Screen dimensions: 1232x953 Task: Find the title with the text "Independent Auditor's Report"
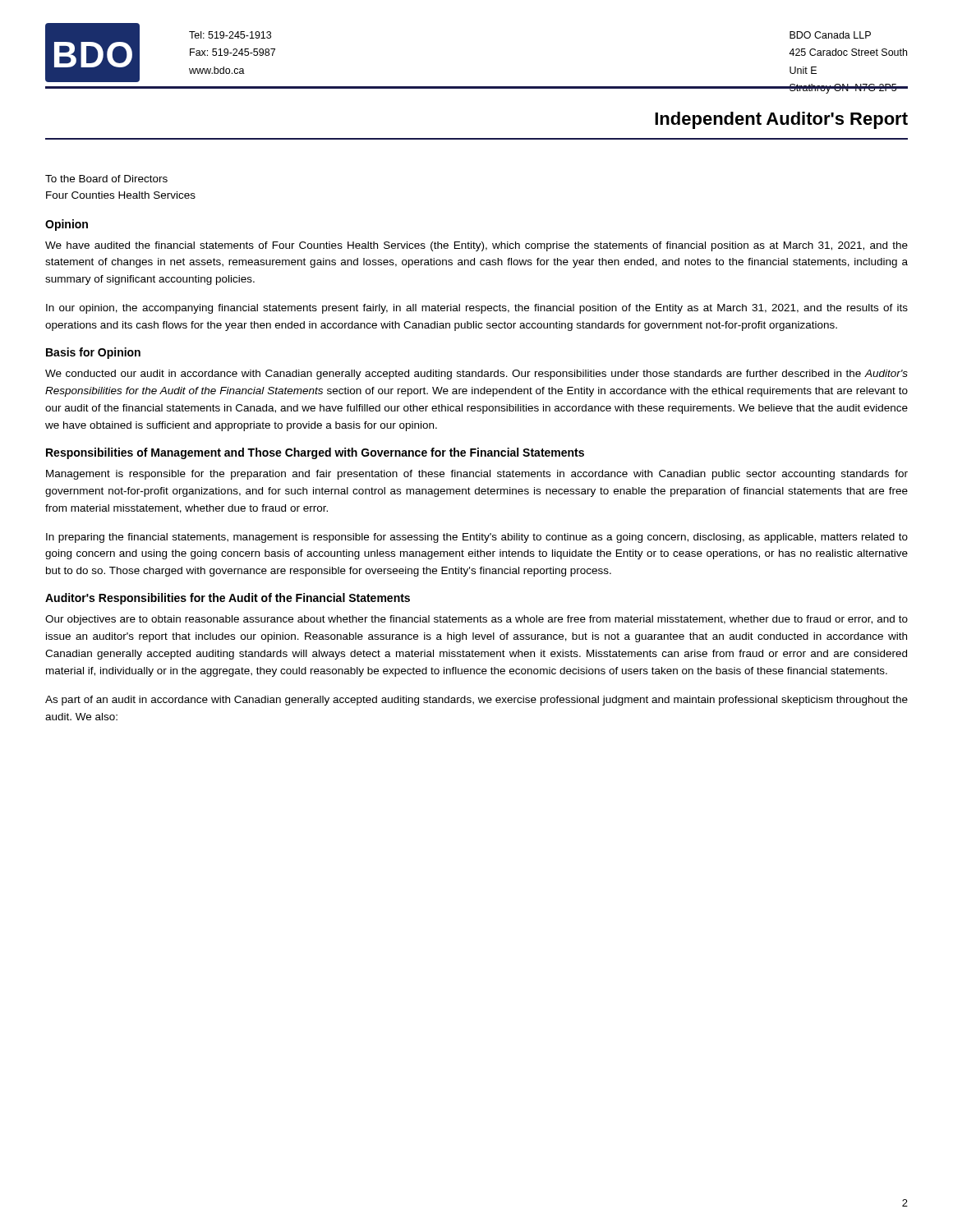pos(781,119)
